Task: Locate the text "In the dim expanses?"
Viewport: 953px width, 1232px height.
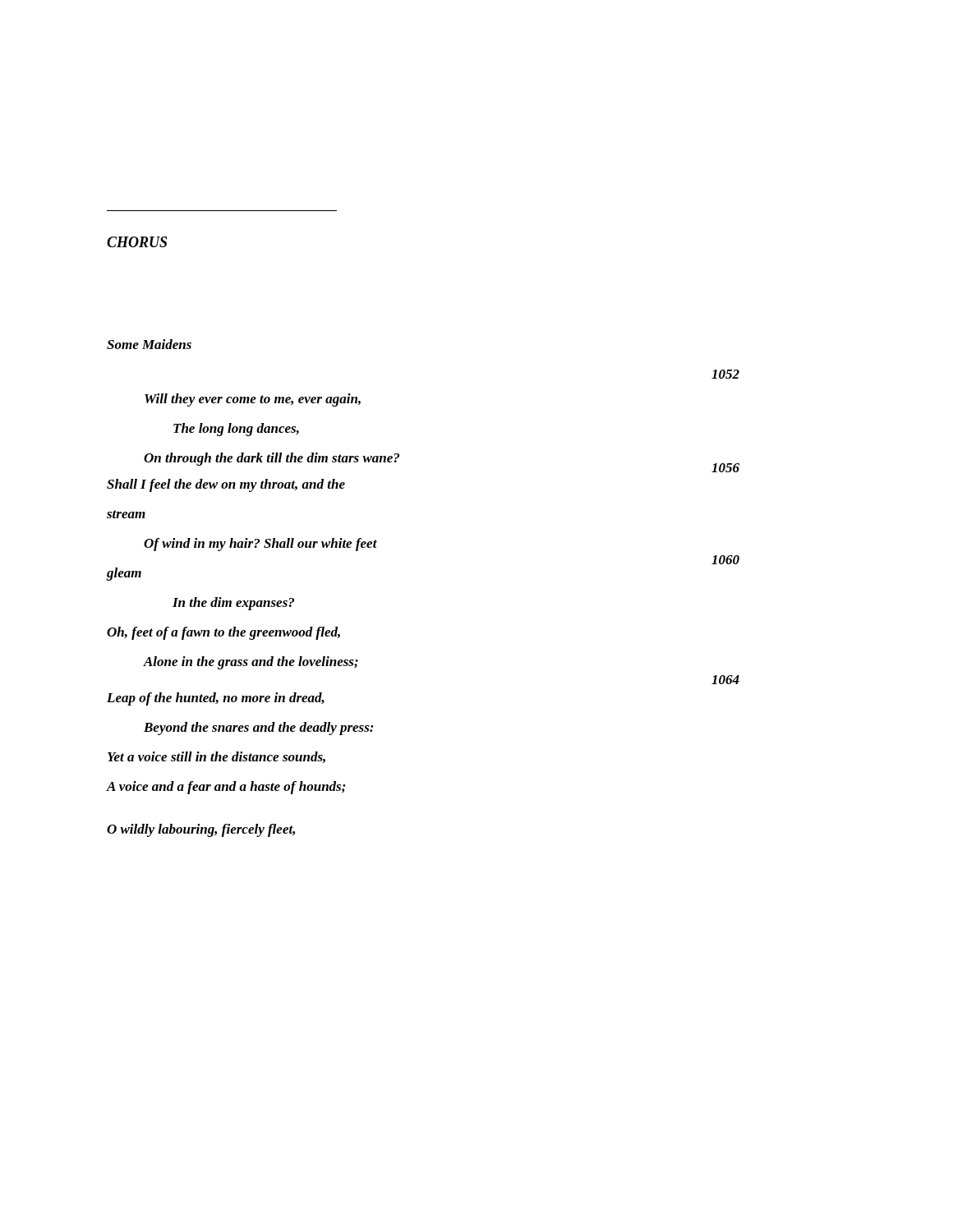Action: click(x=234, y=602)
